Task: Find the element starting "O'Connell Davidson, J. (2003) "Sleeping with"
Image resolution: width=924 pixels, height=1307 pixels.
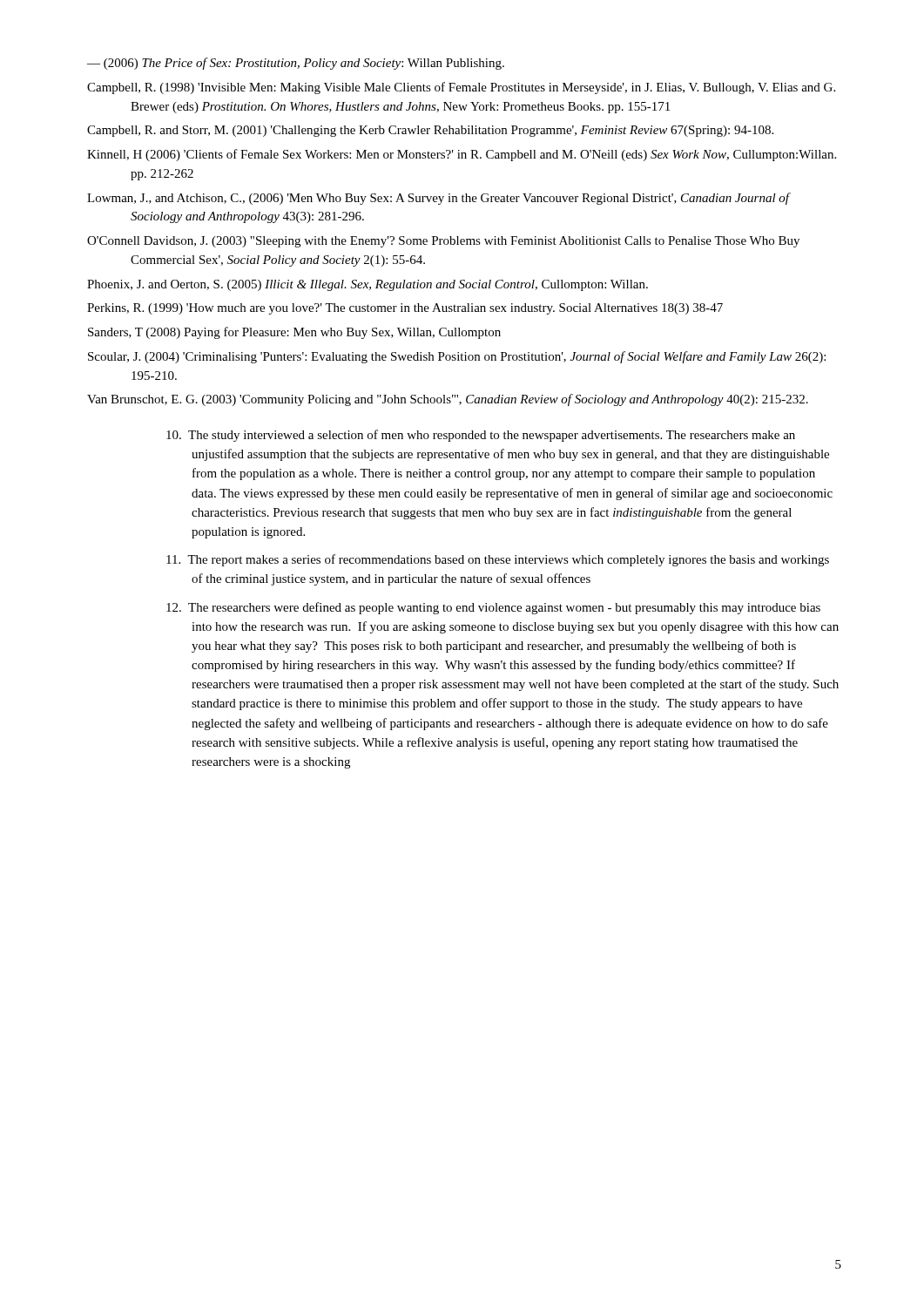Action: tap(443, 250)
